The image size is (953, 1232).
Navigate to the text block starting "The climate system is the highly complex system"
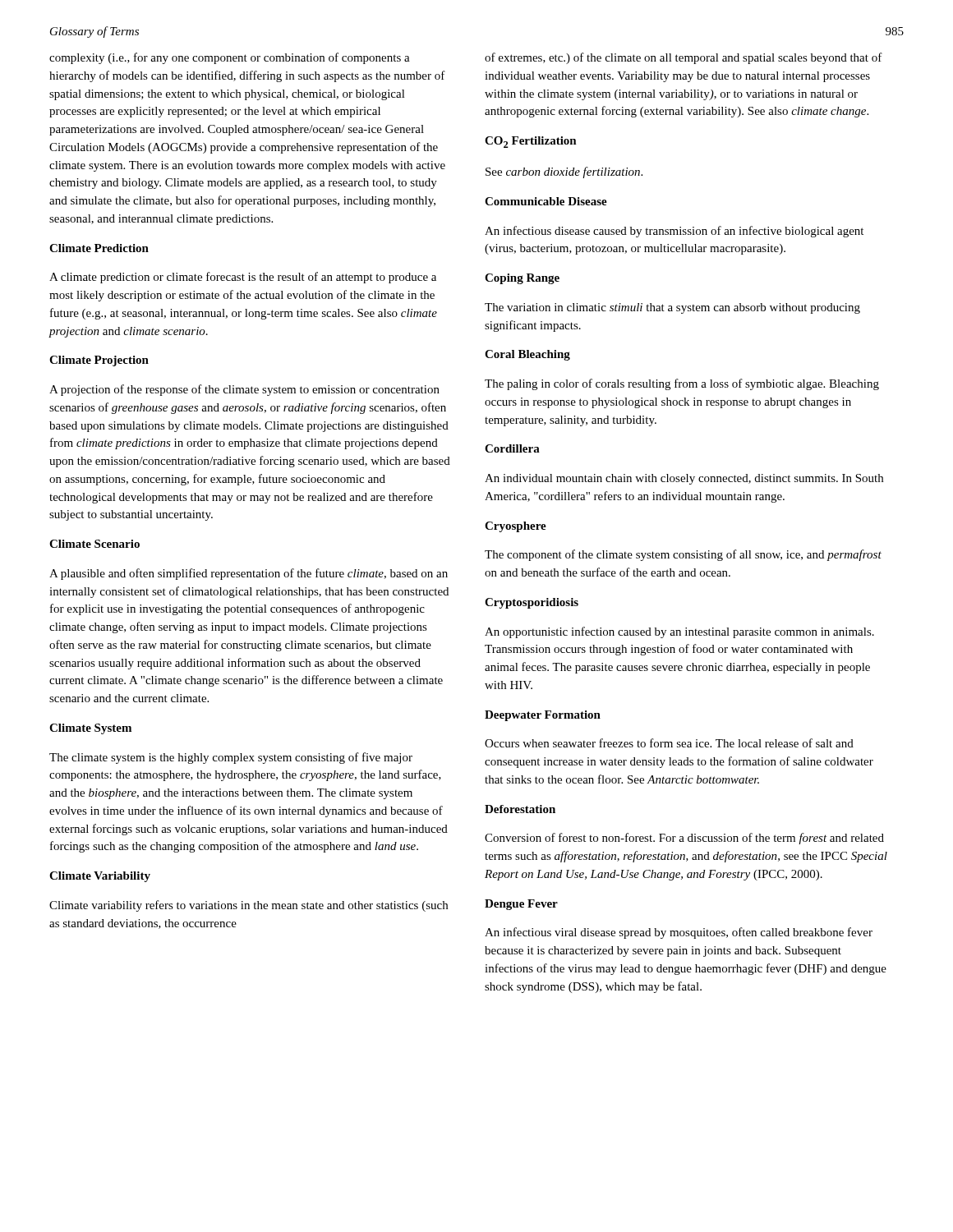click(251, 802)
